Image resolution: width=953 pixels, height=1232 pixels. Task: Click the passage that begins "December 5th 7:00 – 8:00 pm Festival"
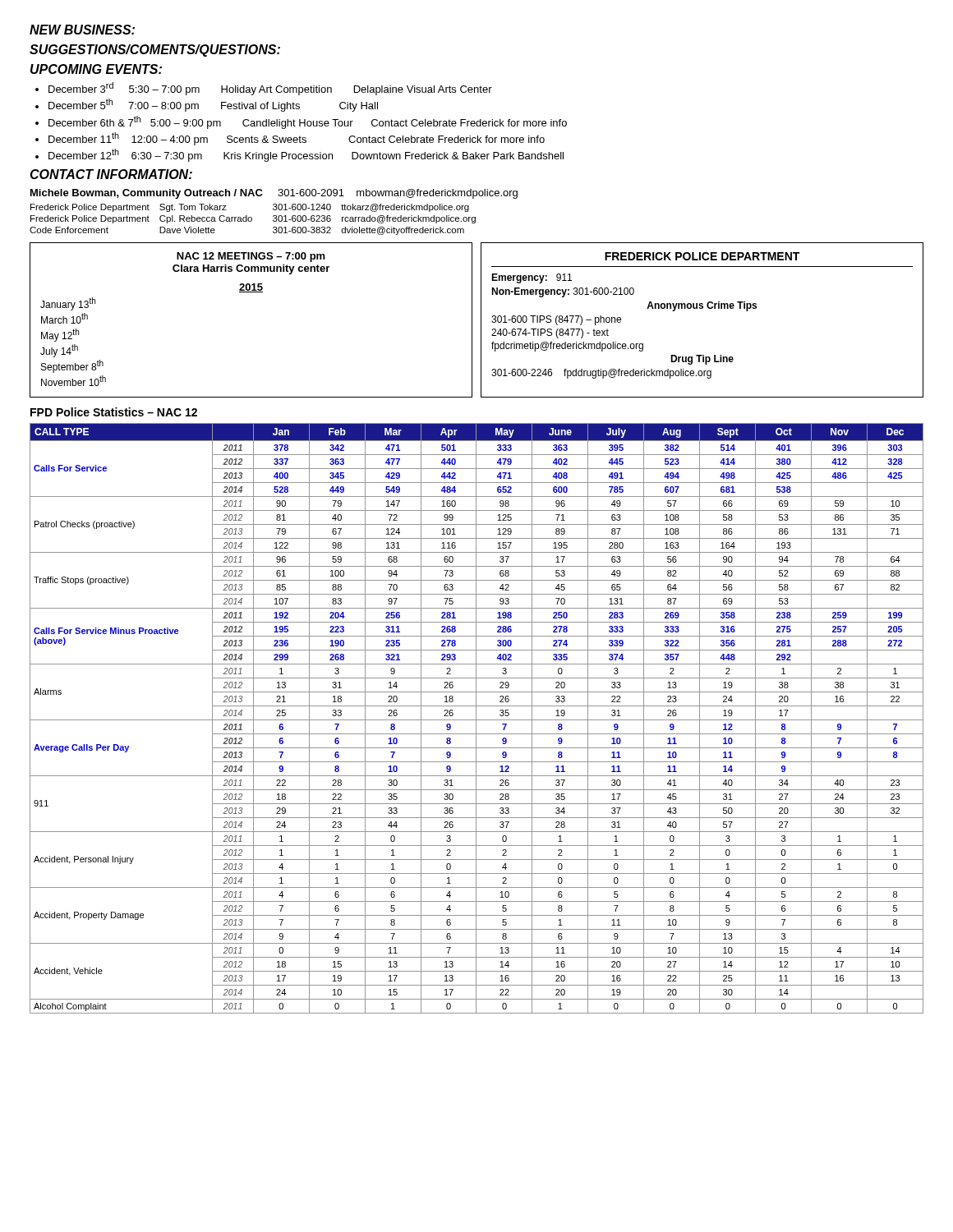click(213, 105)
